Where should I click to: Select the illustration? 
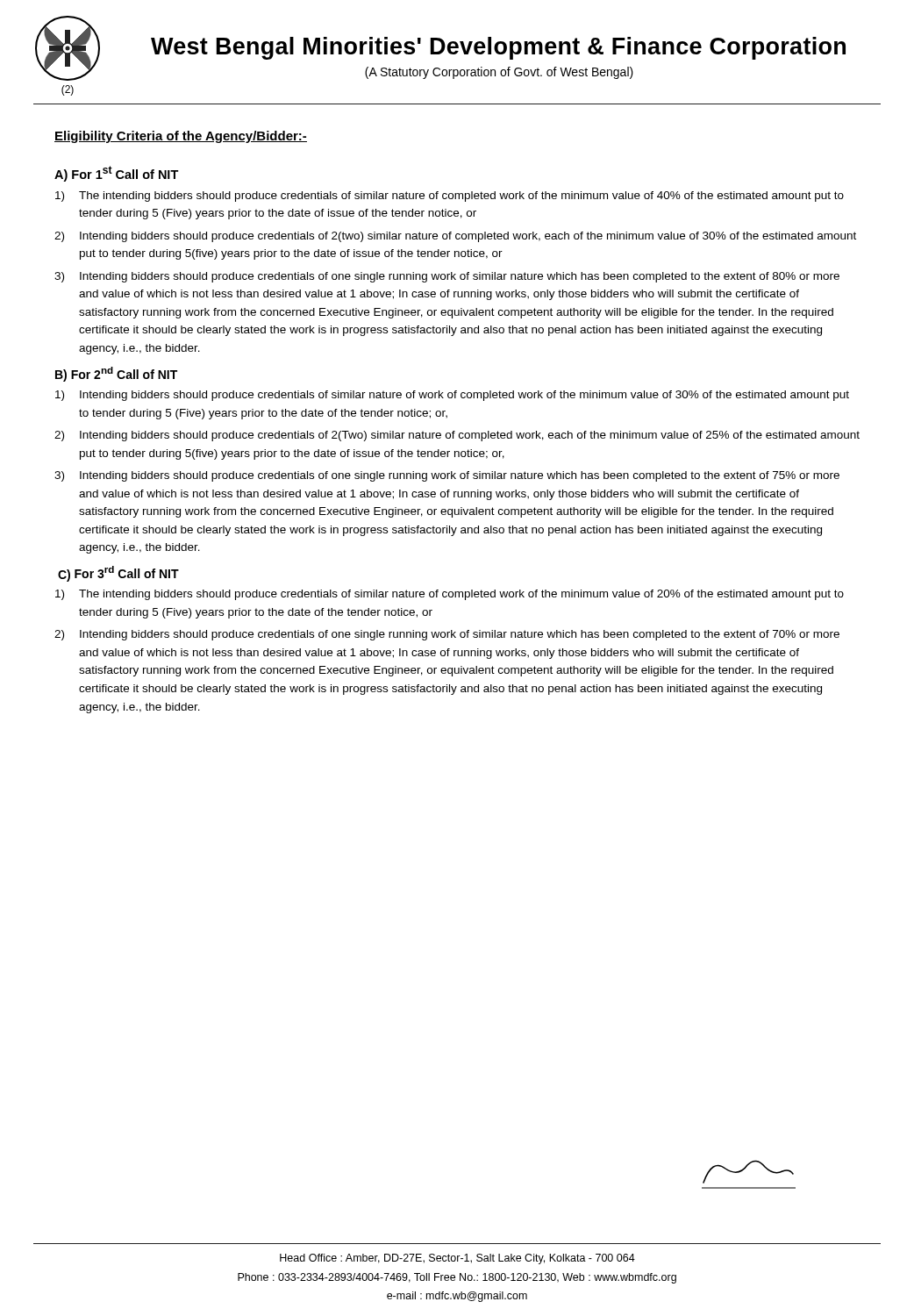(x=747, y=1171)
